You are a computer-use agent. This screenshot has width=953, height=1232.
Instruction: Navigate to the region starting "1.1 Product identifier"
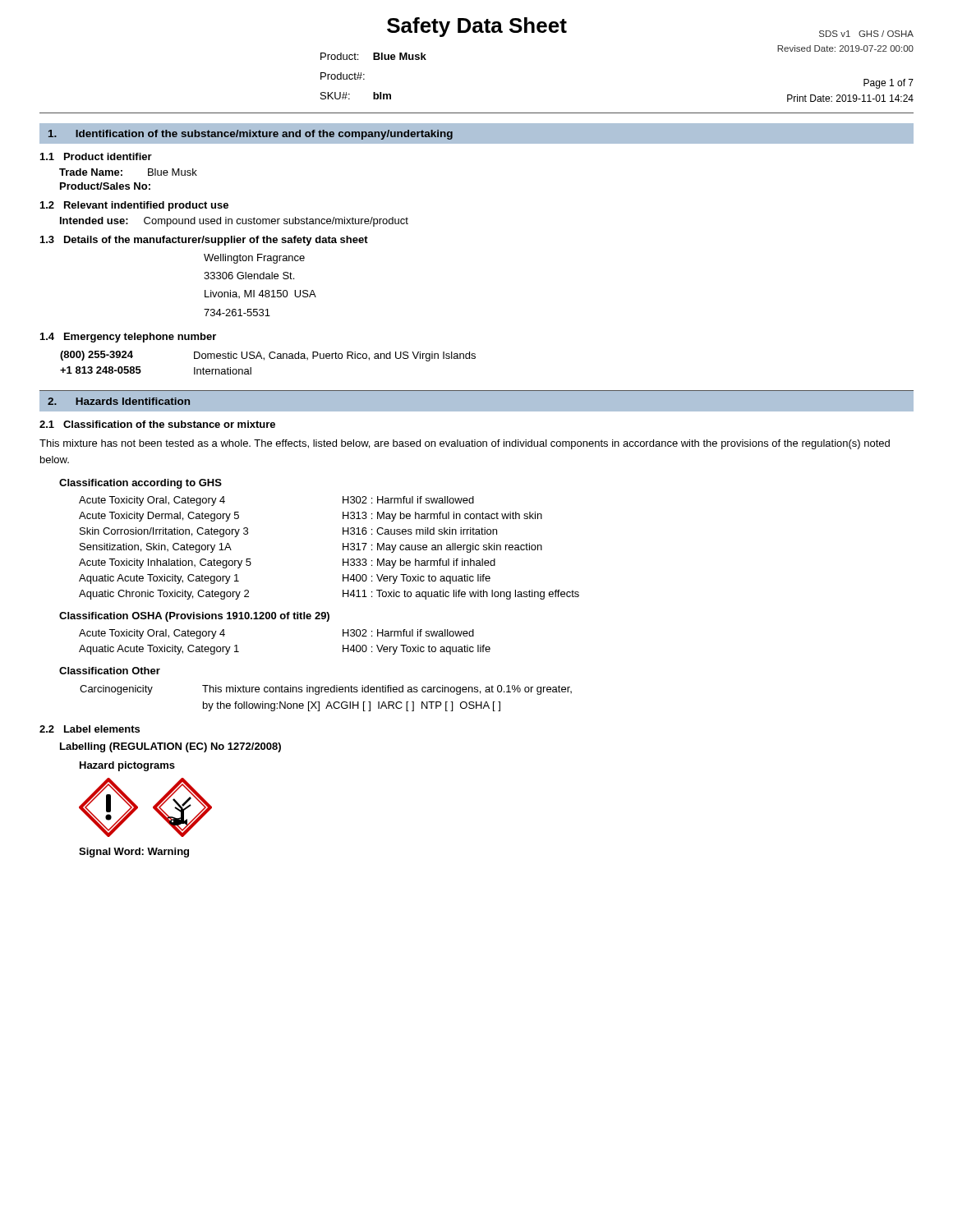pyautogui.click(x=96, y=157)
